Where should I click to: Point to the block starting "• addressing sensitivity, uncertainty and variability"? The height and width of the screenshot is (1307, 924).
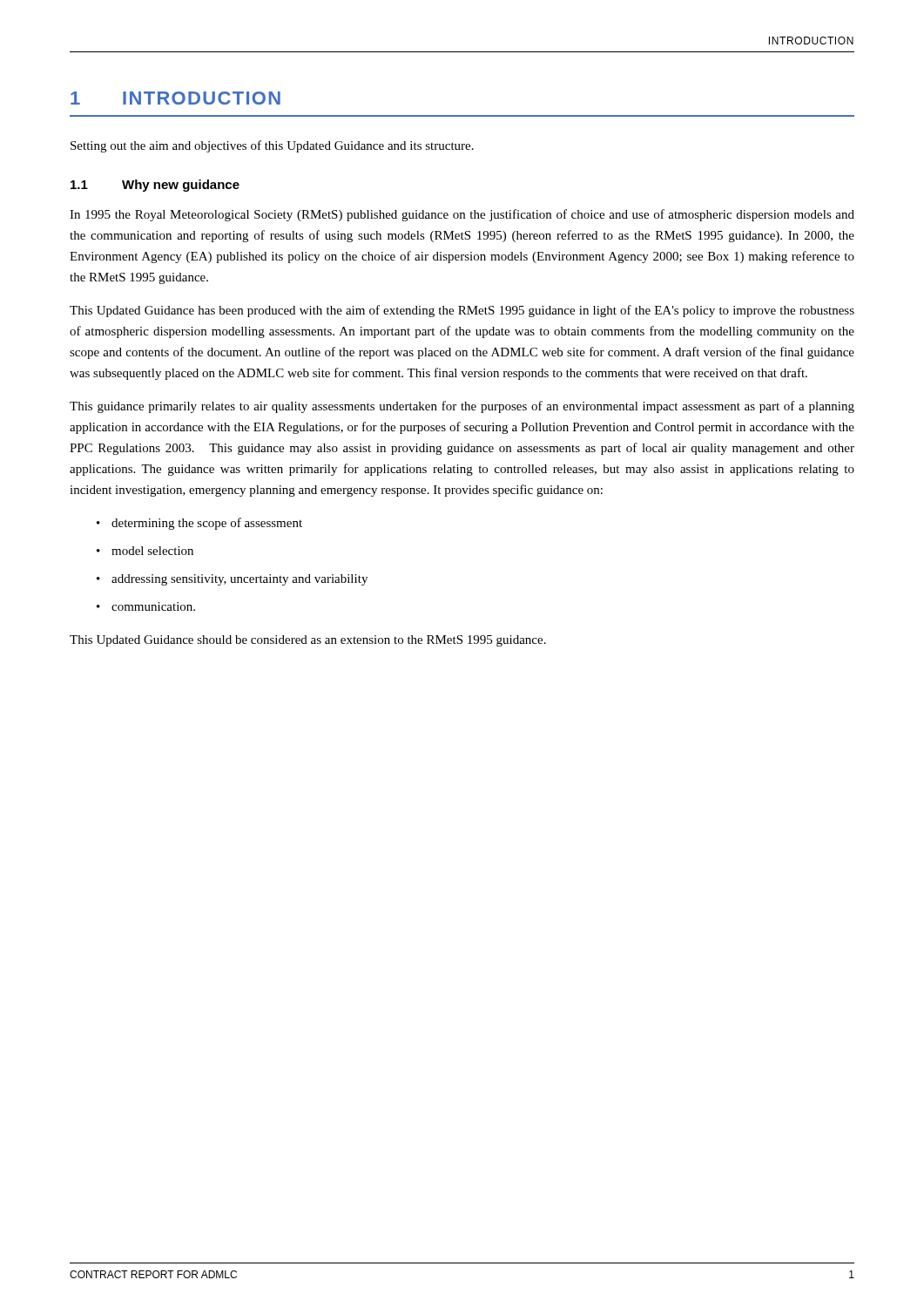(232, 578)
